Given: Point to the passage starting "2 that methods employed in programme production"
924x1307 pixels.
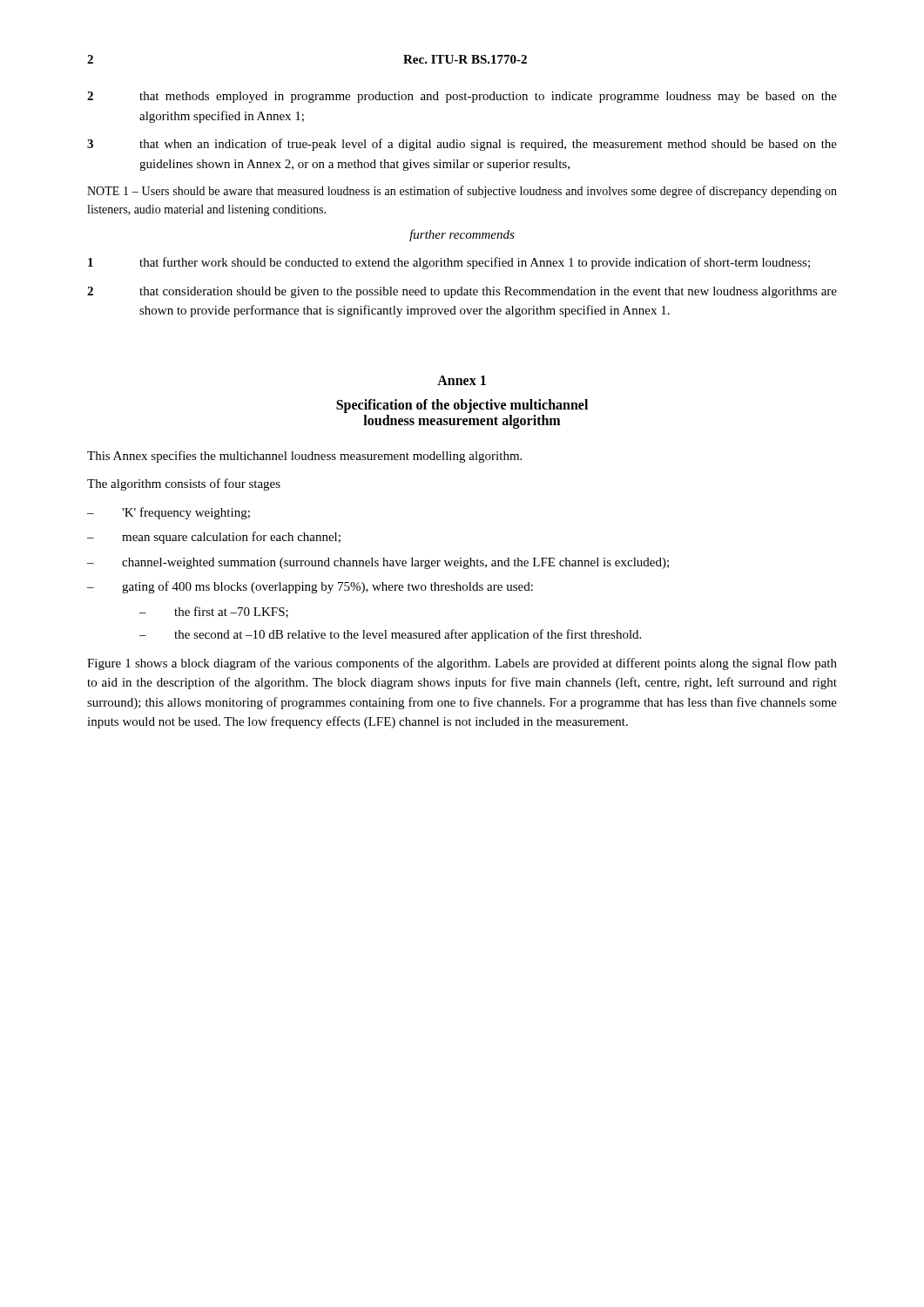Looking at the screenshot, I should (462, 106).
